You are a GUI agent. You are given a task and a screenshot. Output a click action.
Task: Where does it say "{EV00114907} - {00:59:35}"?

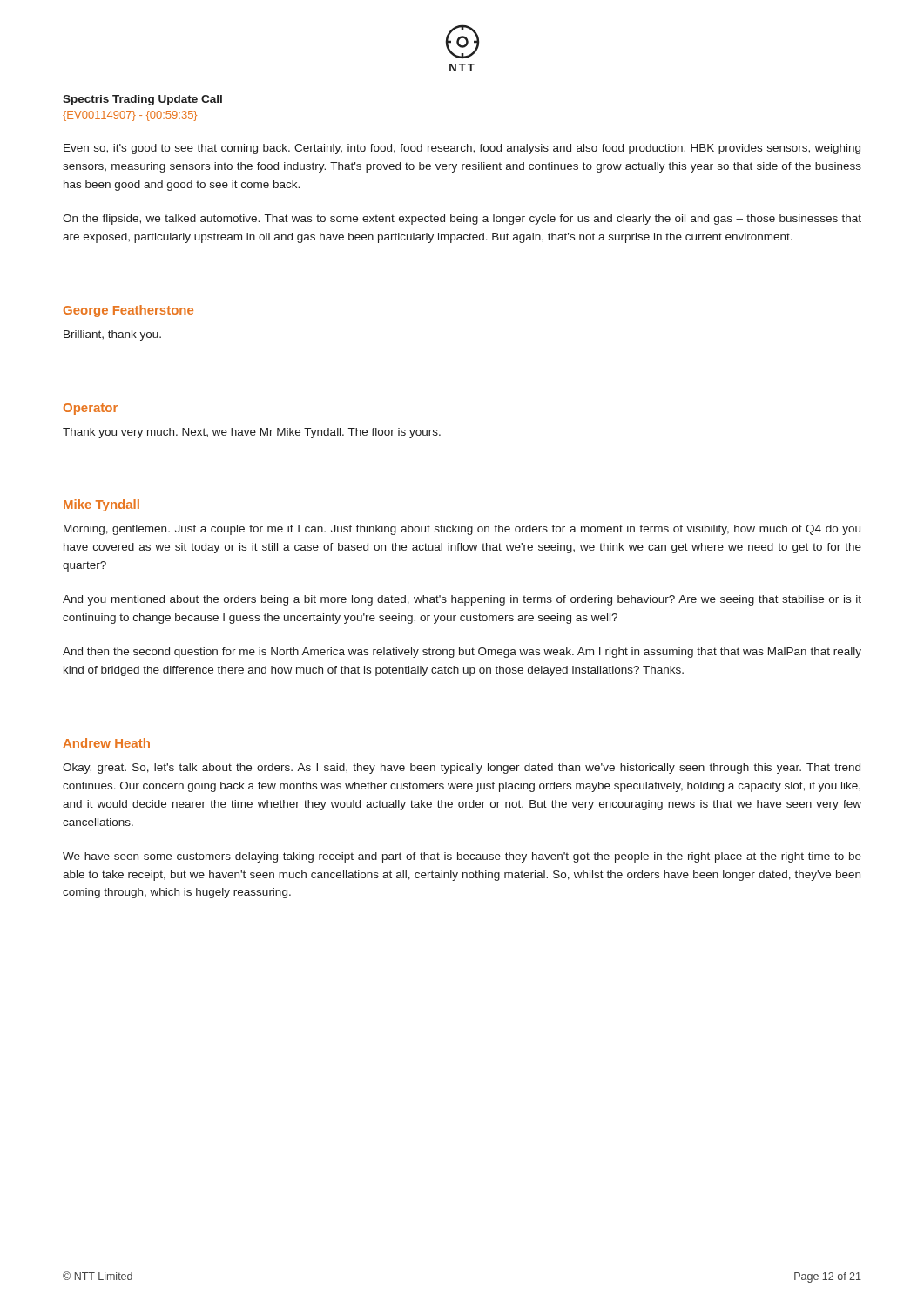130,115
